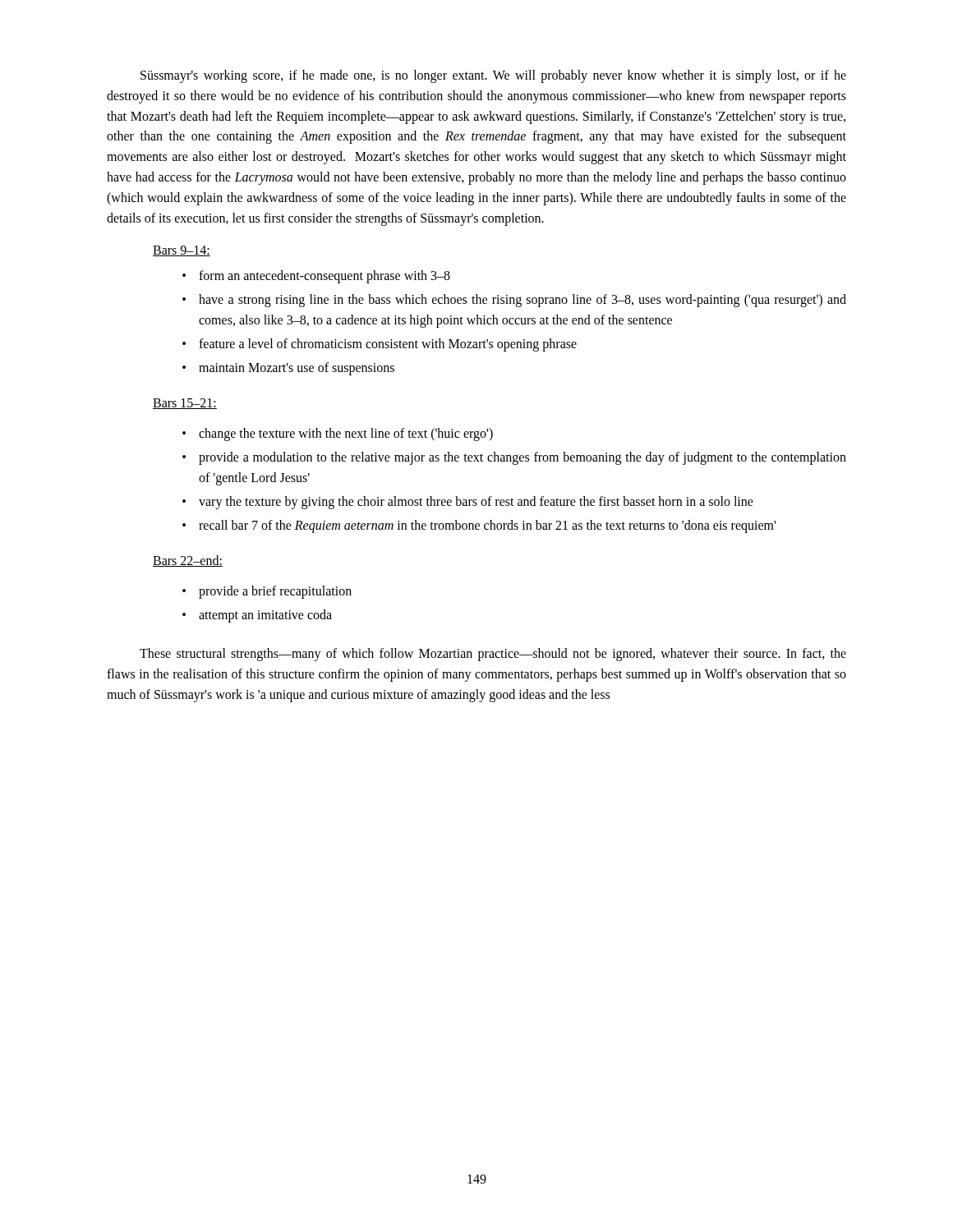The image size is (953, 1232).
Task: Point to the text starting "Bars 9–14:"
Action: (x=182, y=251)
